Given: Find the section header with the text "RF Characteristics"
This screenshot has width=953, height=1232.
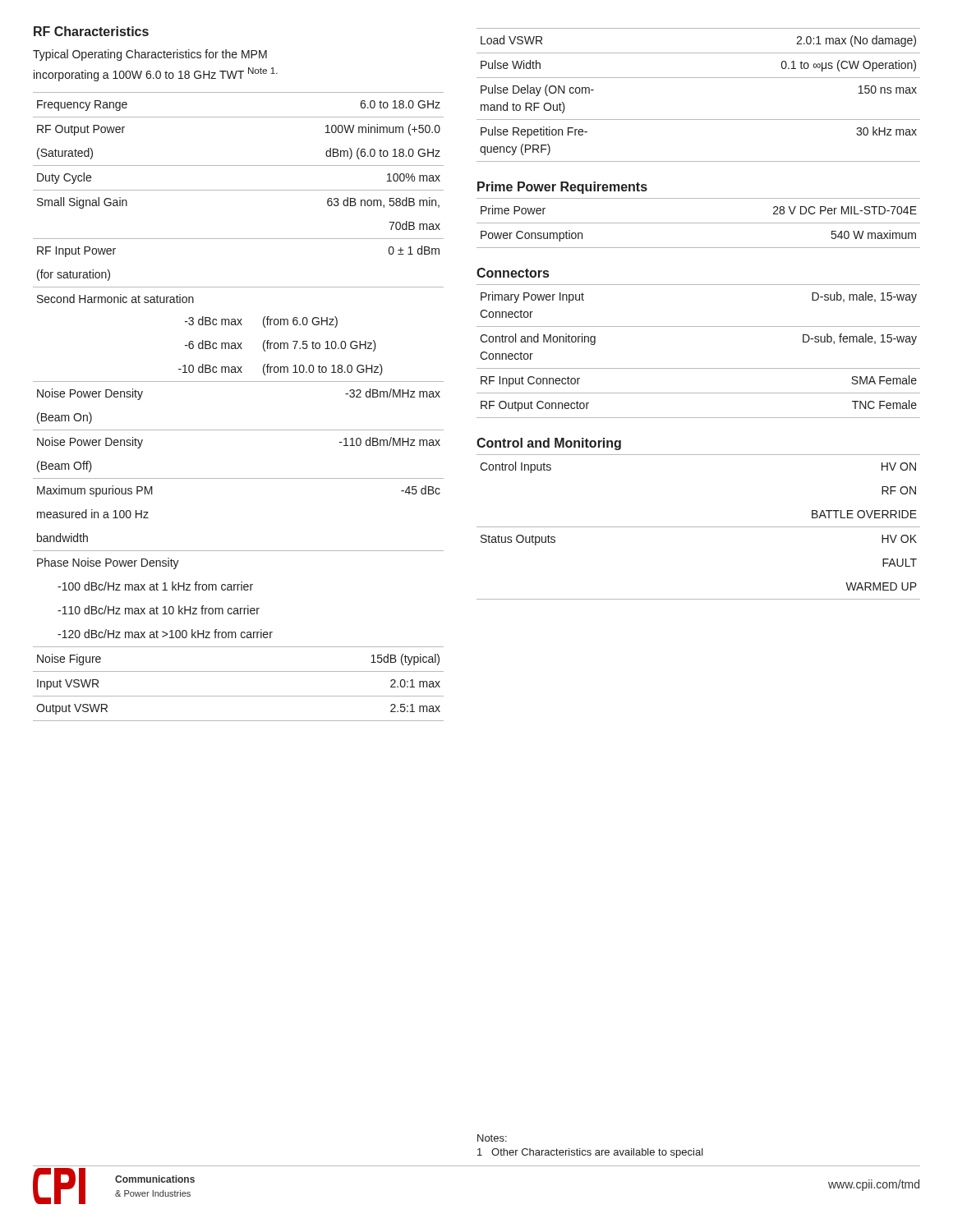Looking at the screenshot, I should pos(91,32).
